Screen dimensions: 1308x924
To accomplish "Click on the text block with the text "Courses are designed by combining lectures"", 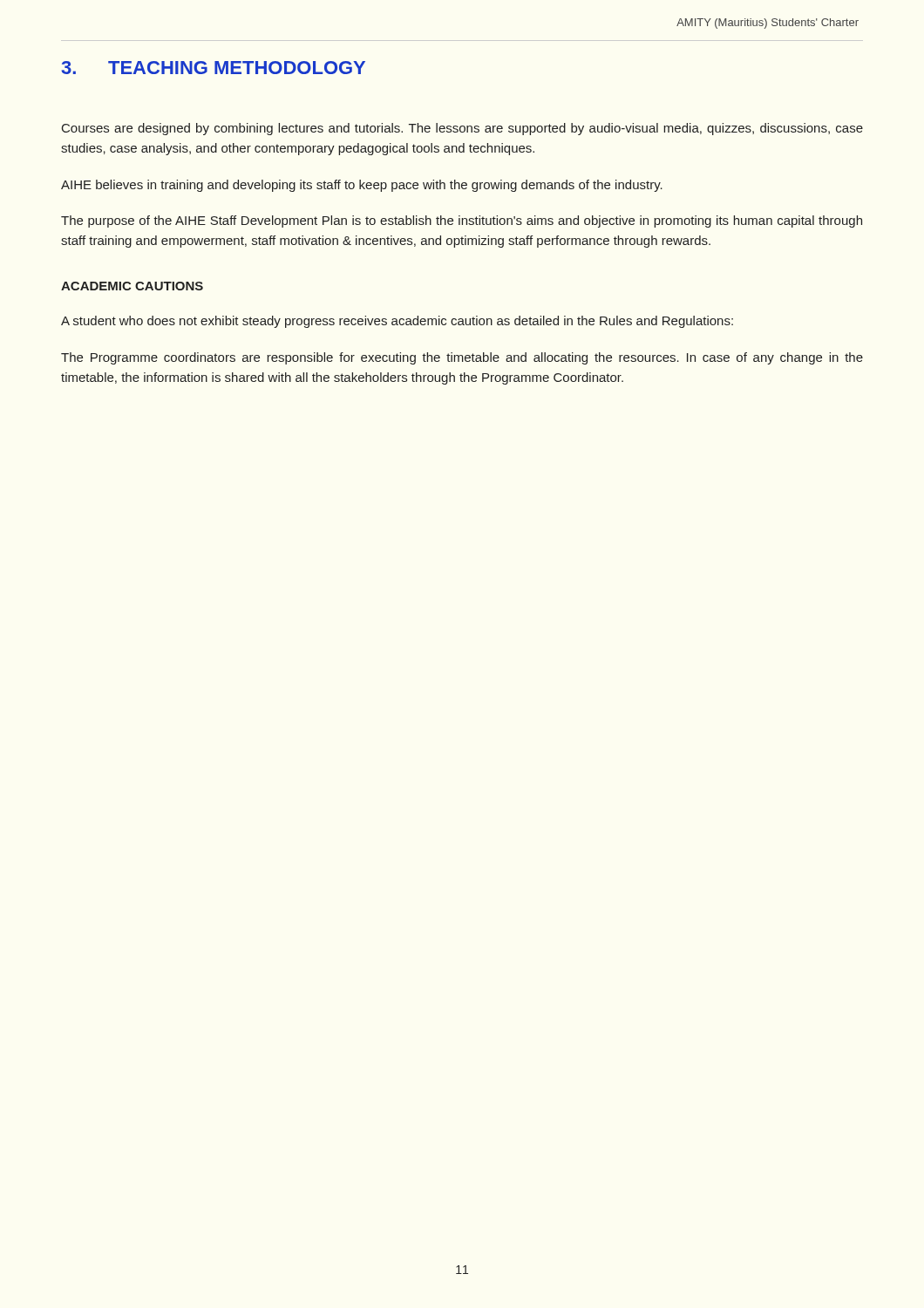I will (462, 138).
